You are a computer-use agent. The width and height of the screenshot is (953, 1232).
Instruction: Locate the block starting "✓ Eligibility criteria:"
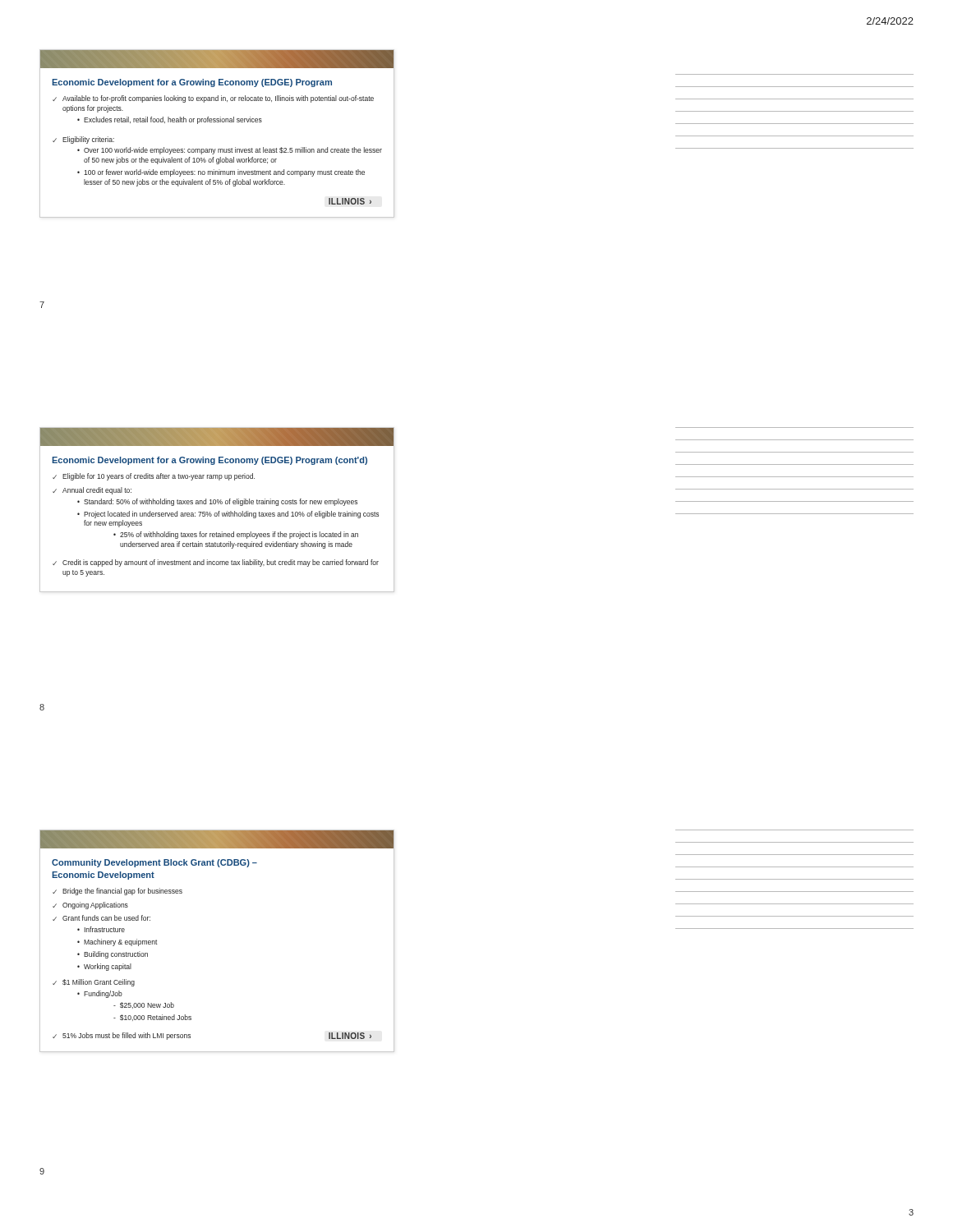point(217,163)
